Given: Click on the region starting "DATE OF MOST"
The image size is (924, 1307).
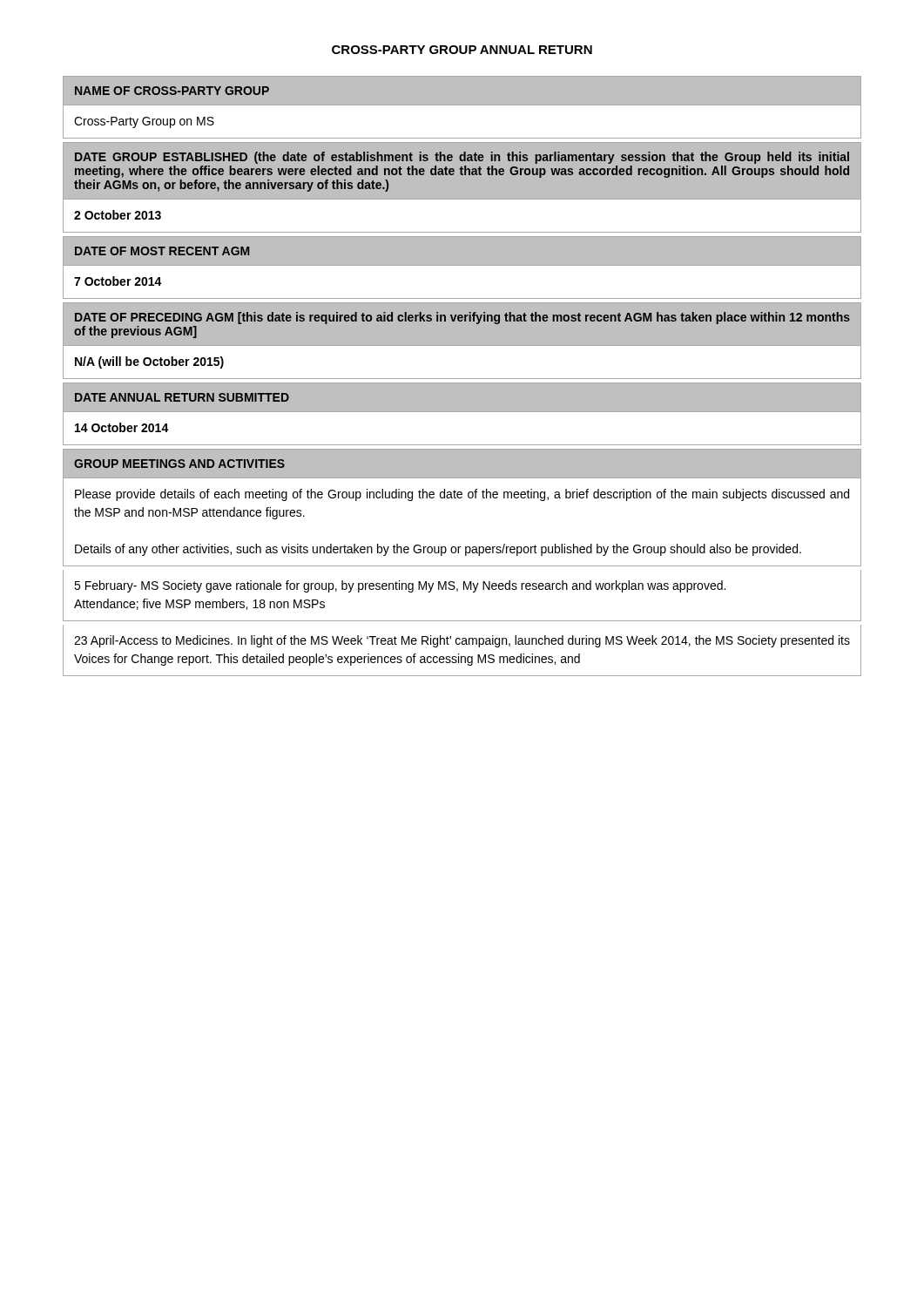Looking at the screenshot, I should point(162,251).
